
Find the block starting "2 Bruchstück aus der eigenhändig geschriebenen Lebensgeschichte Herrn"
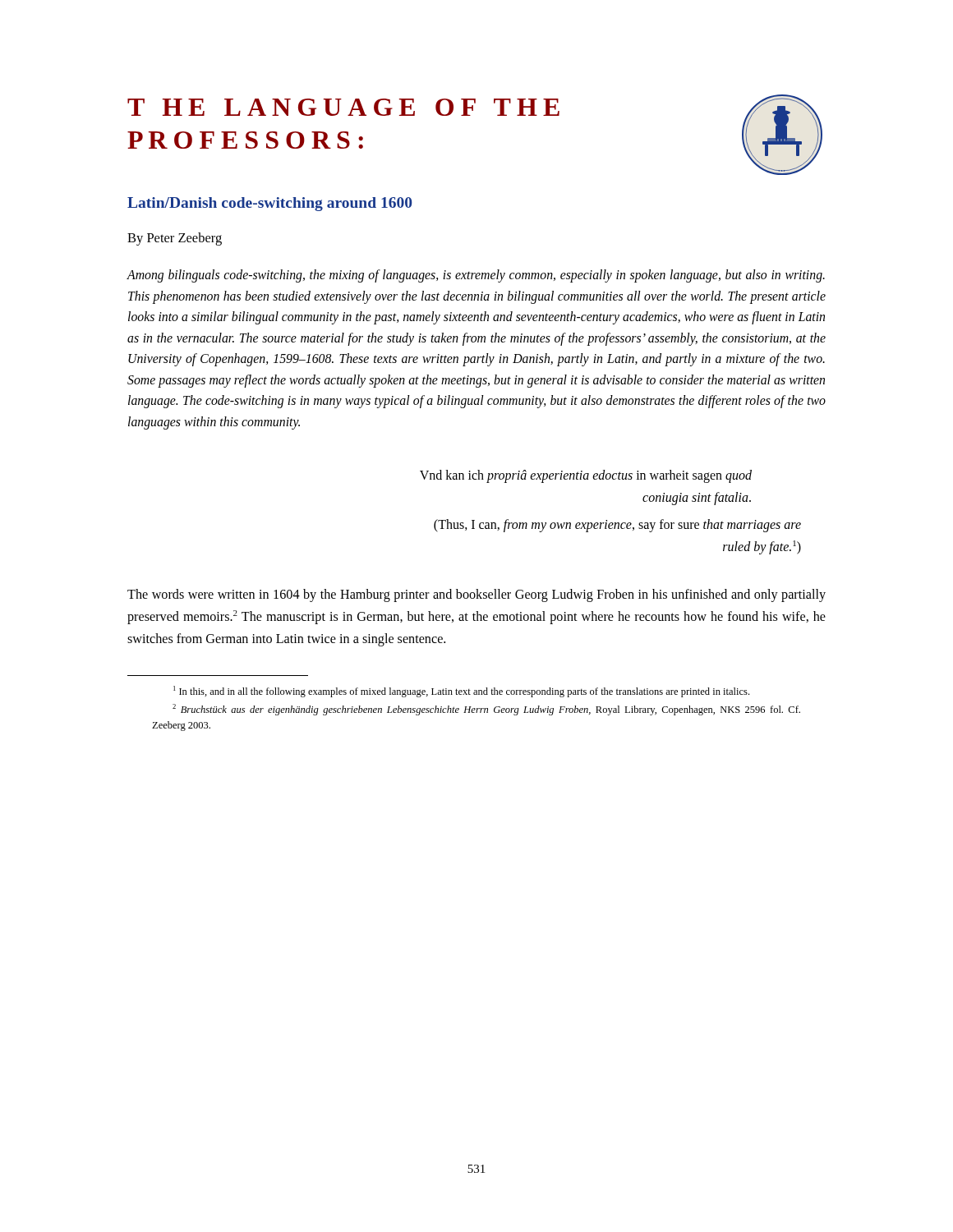[x=476, y=718]
